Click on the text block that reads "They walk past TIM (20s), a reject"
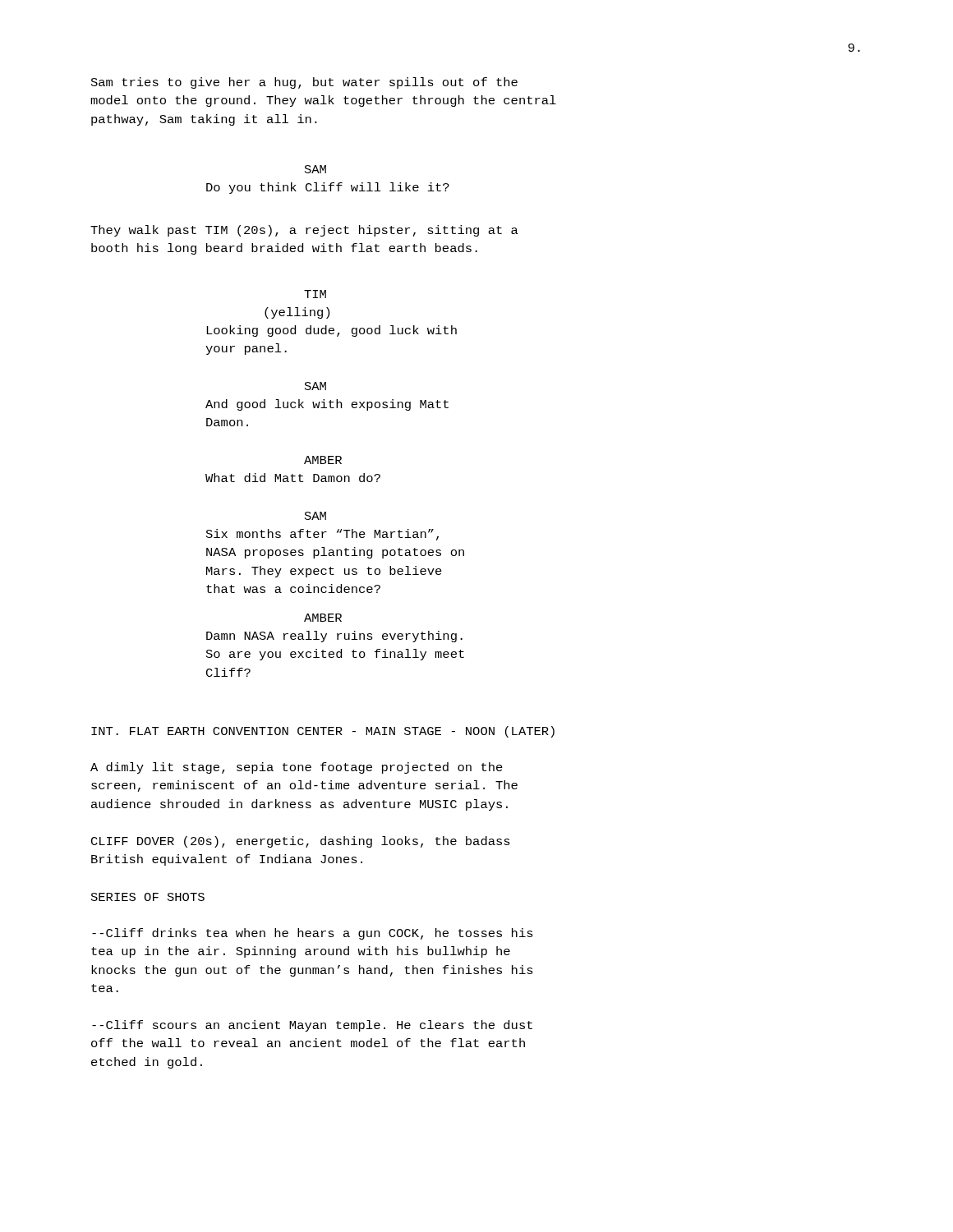The height and width of the screenshot is (1232, 953). coord(304,240)
